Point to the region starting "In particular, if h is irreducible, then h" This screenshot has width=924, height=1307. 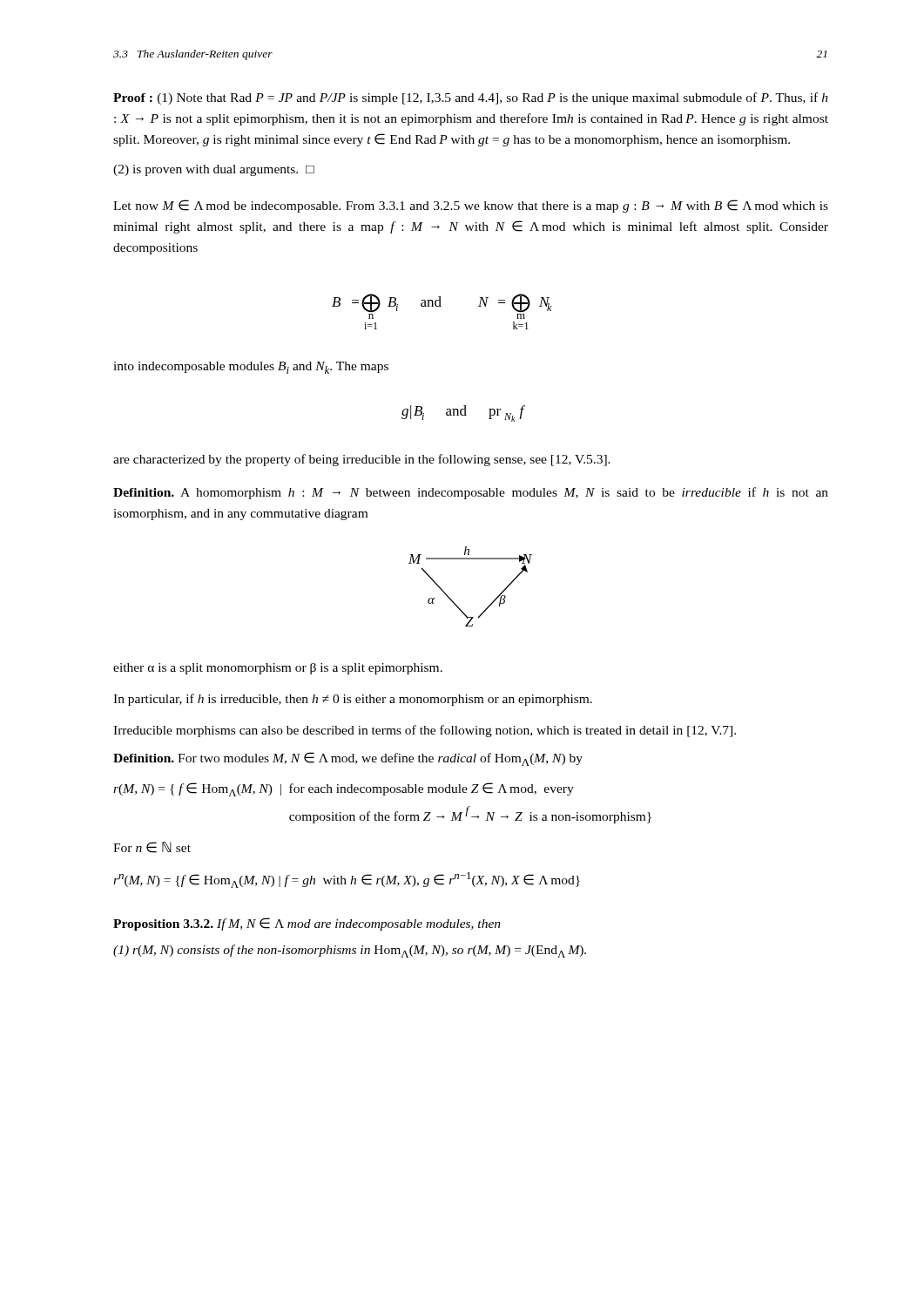tap(353, 698)
